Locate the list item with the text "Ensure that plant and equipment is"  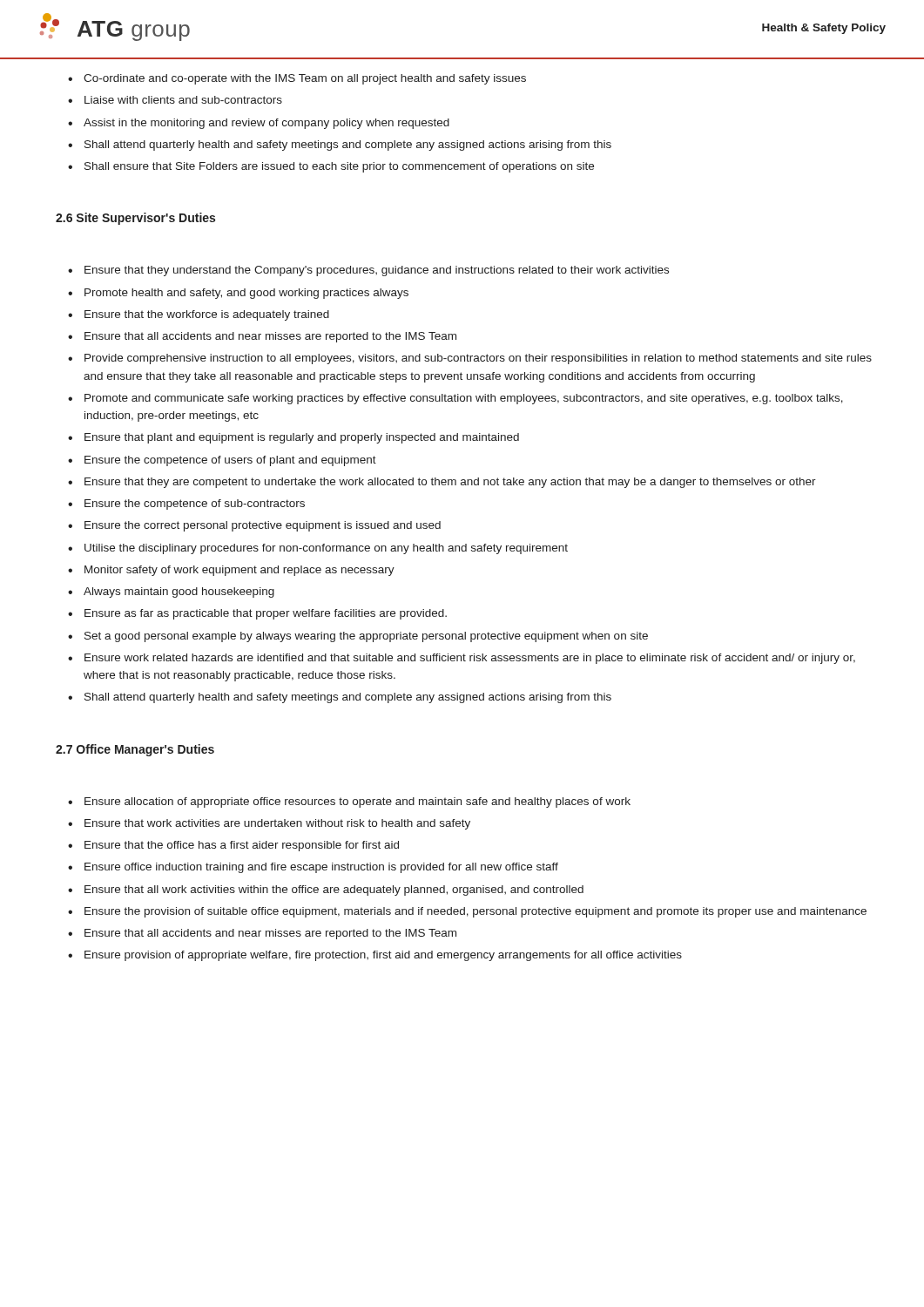coord(475,438)
